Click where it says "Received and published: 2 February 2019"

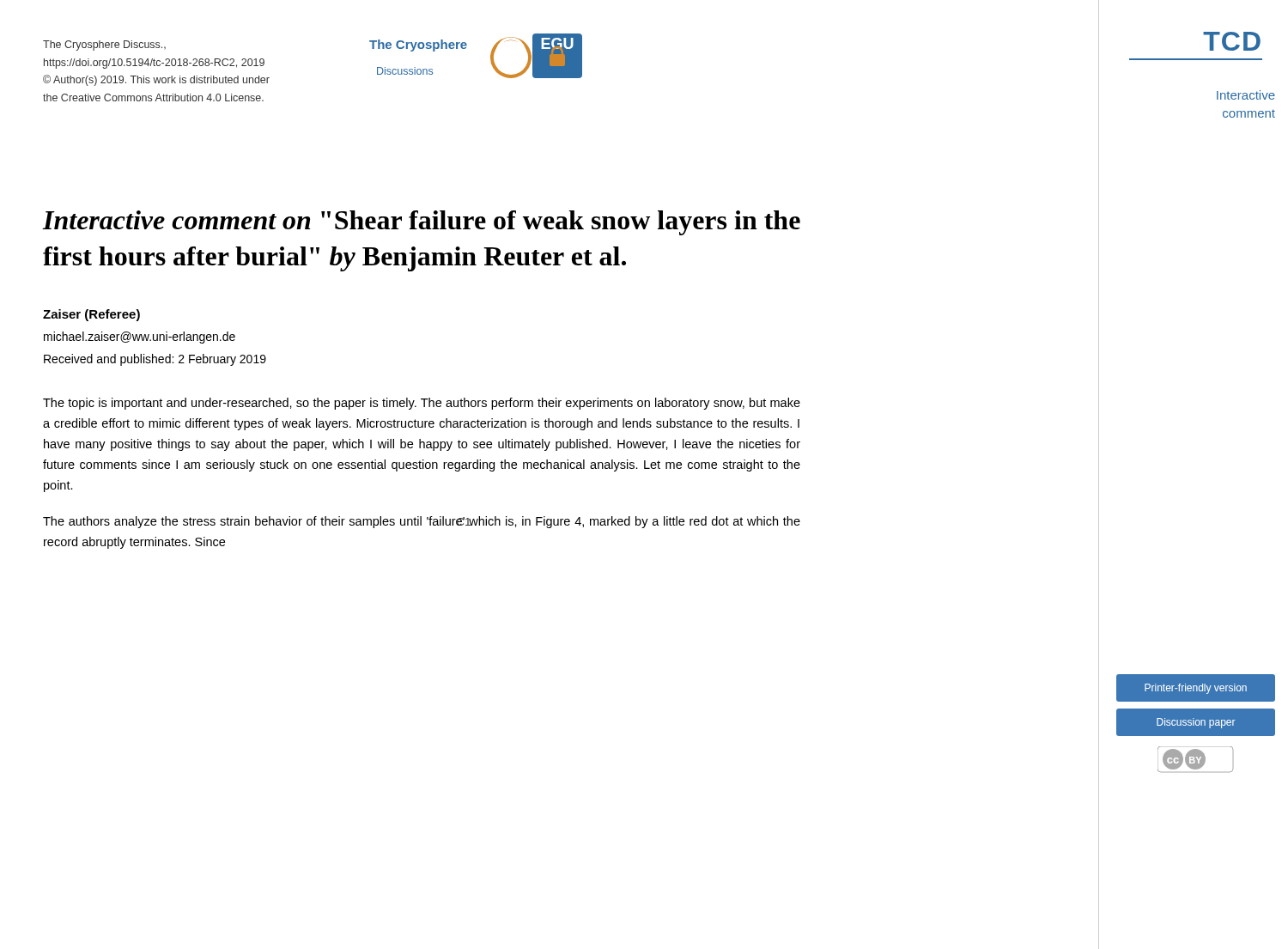click(154, 359)
